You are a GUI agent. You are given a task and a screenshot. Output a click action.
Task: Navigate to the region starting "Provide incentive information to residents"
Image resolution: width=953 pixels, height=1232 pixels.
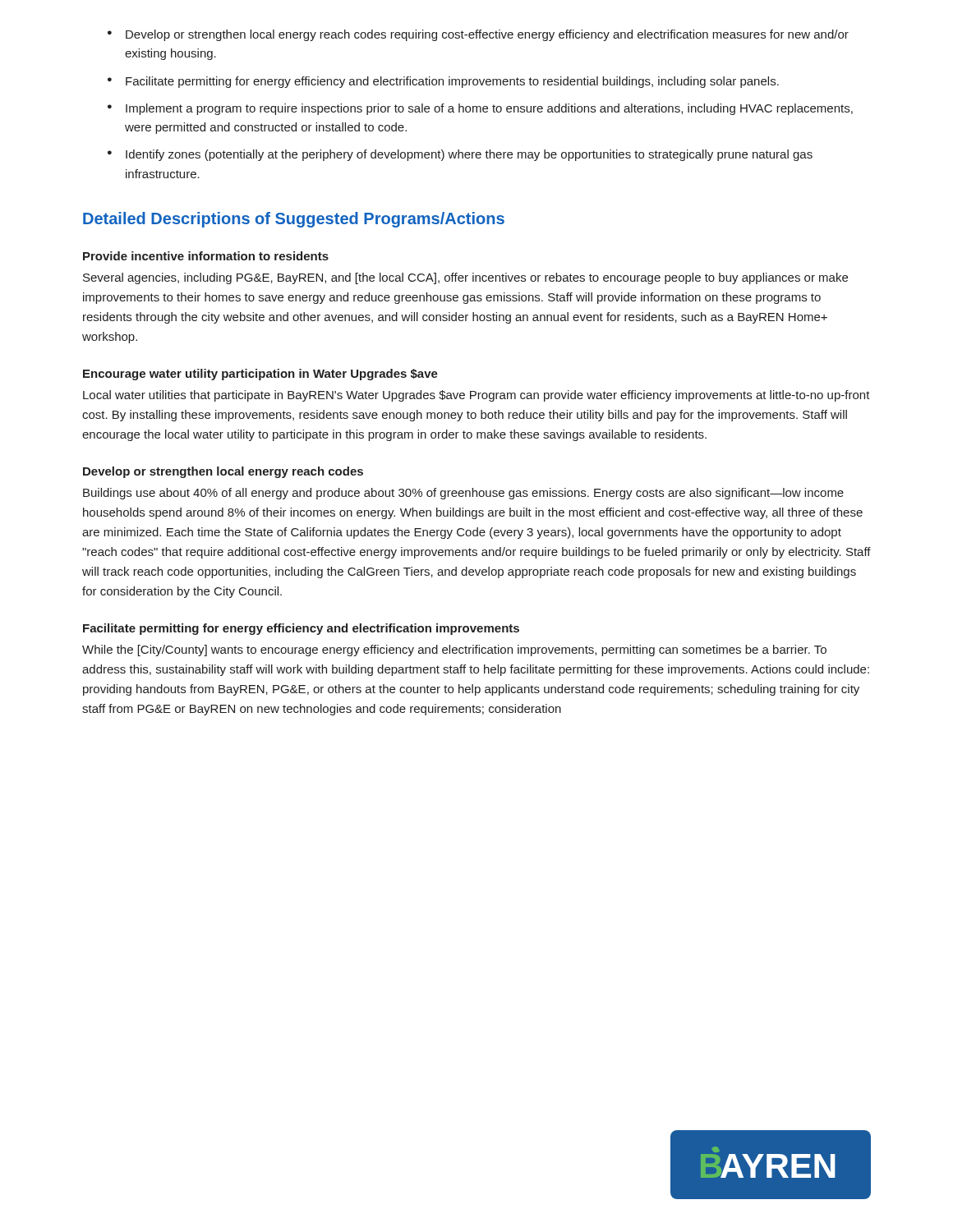205,256
